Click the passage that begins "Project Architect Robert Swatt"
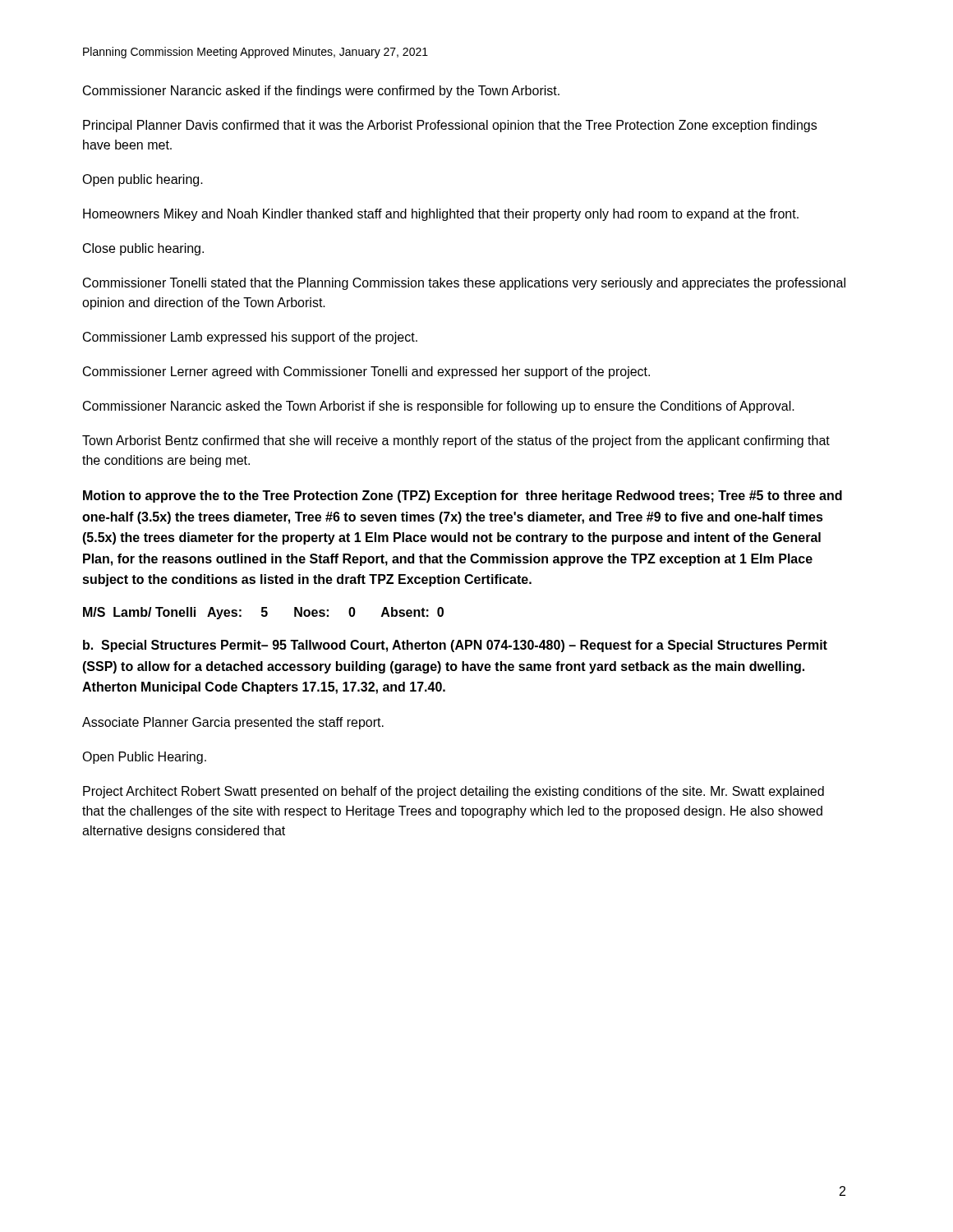Screen dimensions: 1232x953 (453, 811)
